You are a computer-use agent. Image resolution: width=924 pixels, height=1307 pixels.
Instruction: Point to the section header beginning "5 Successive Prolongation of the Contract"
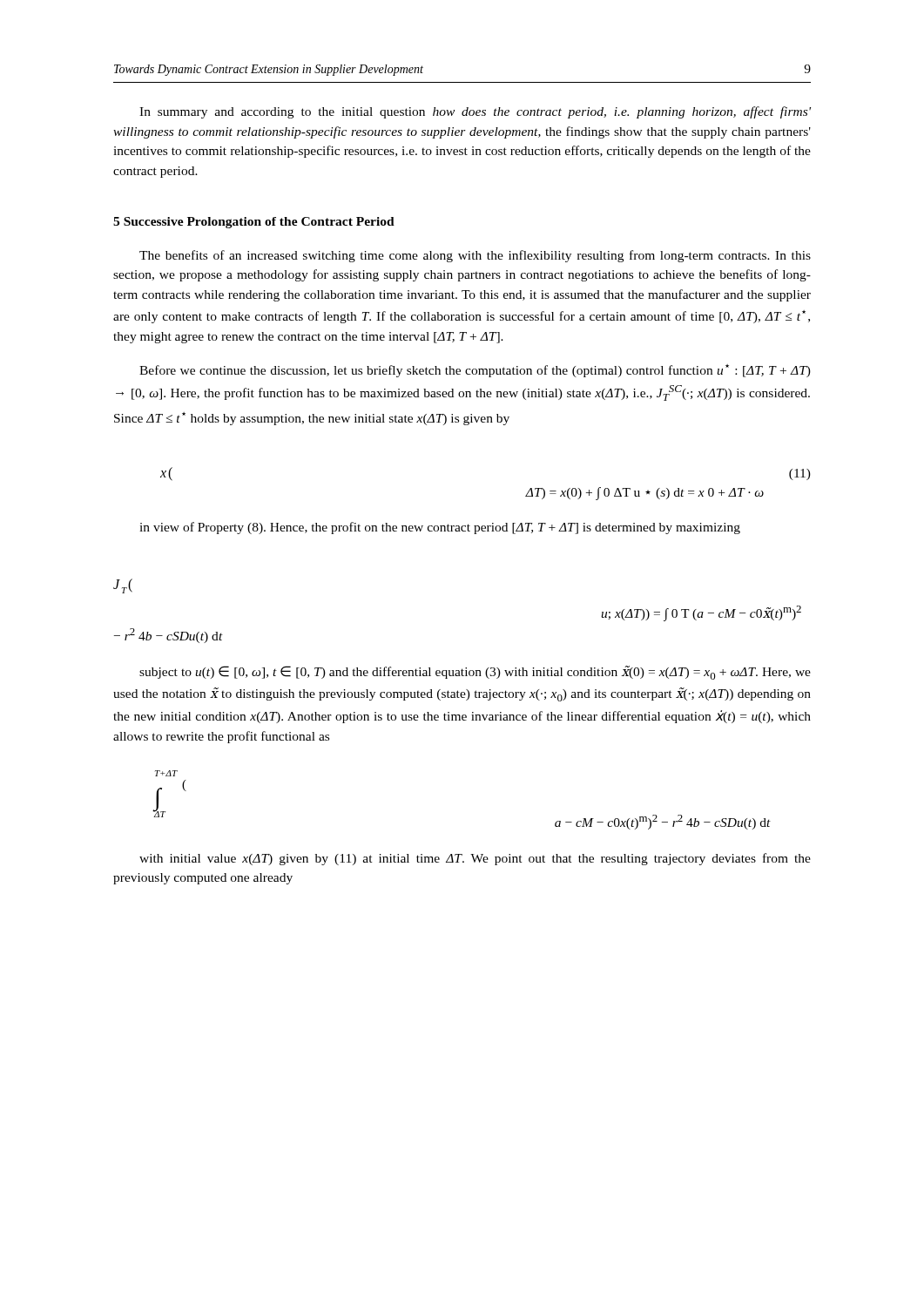[254, 221]
